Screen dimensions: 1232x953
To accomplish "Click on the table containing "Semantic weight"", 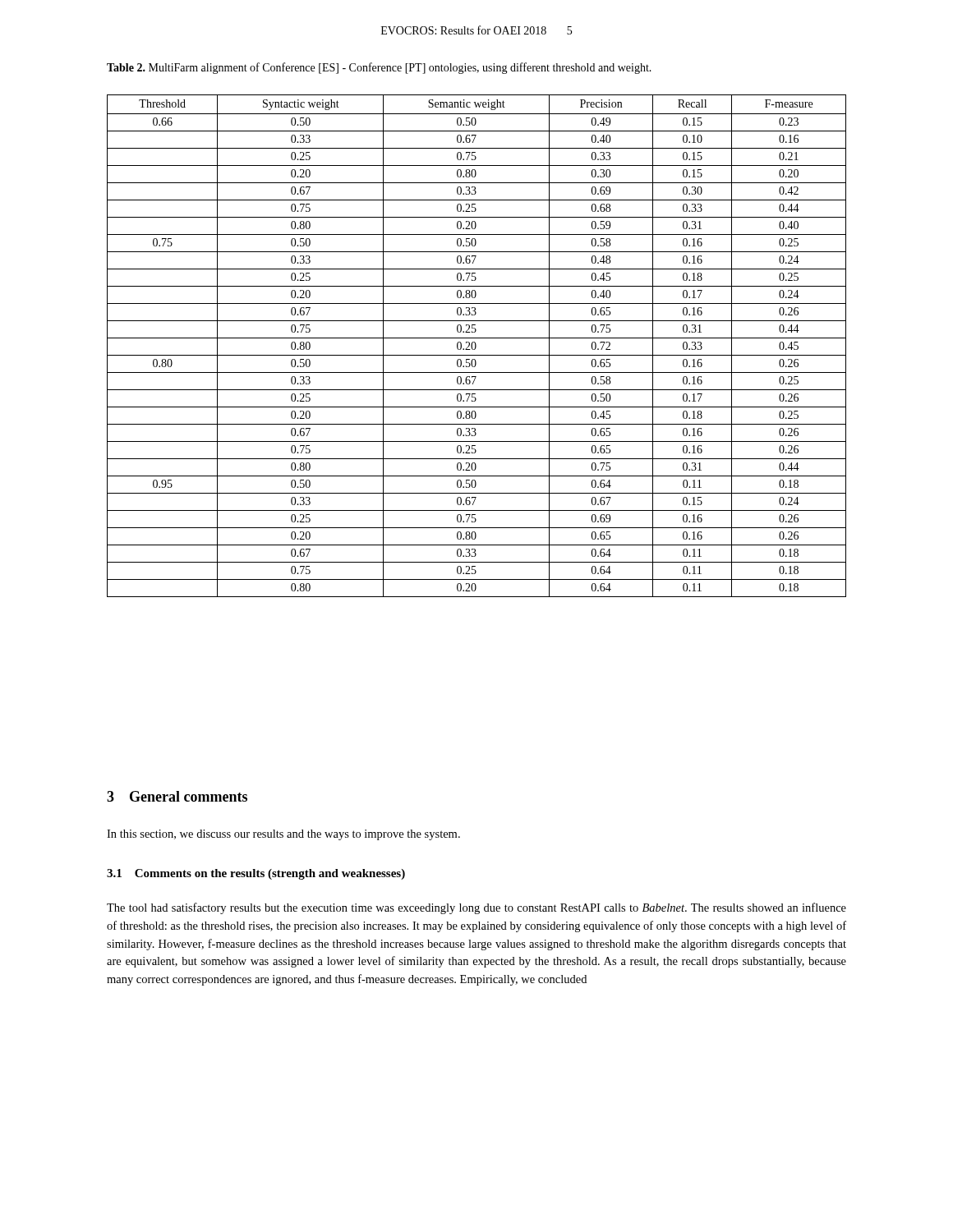I will [476, 346].
